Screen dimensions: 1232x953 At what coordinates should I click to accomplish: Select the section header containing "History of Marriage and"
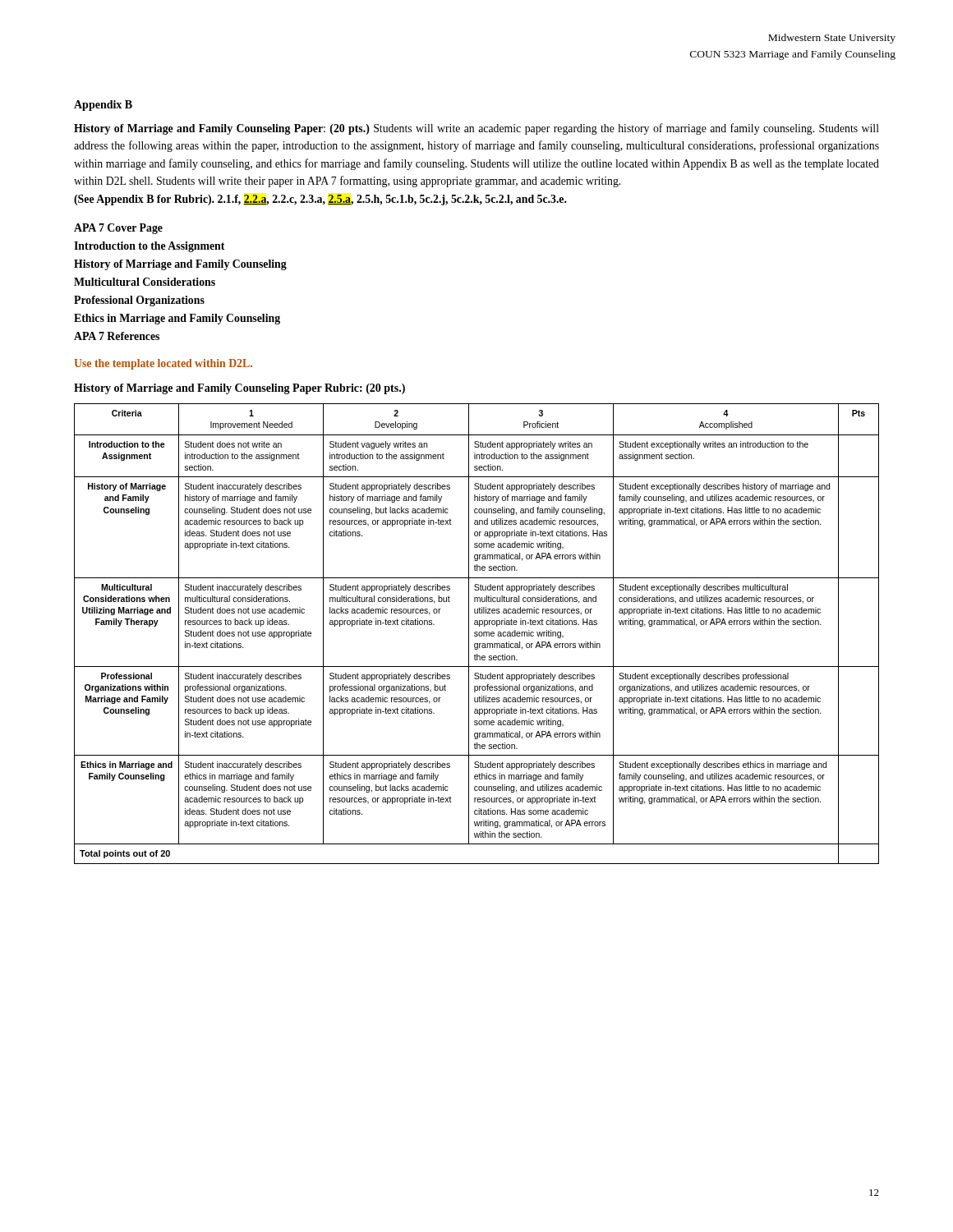(240, 388)
